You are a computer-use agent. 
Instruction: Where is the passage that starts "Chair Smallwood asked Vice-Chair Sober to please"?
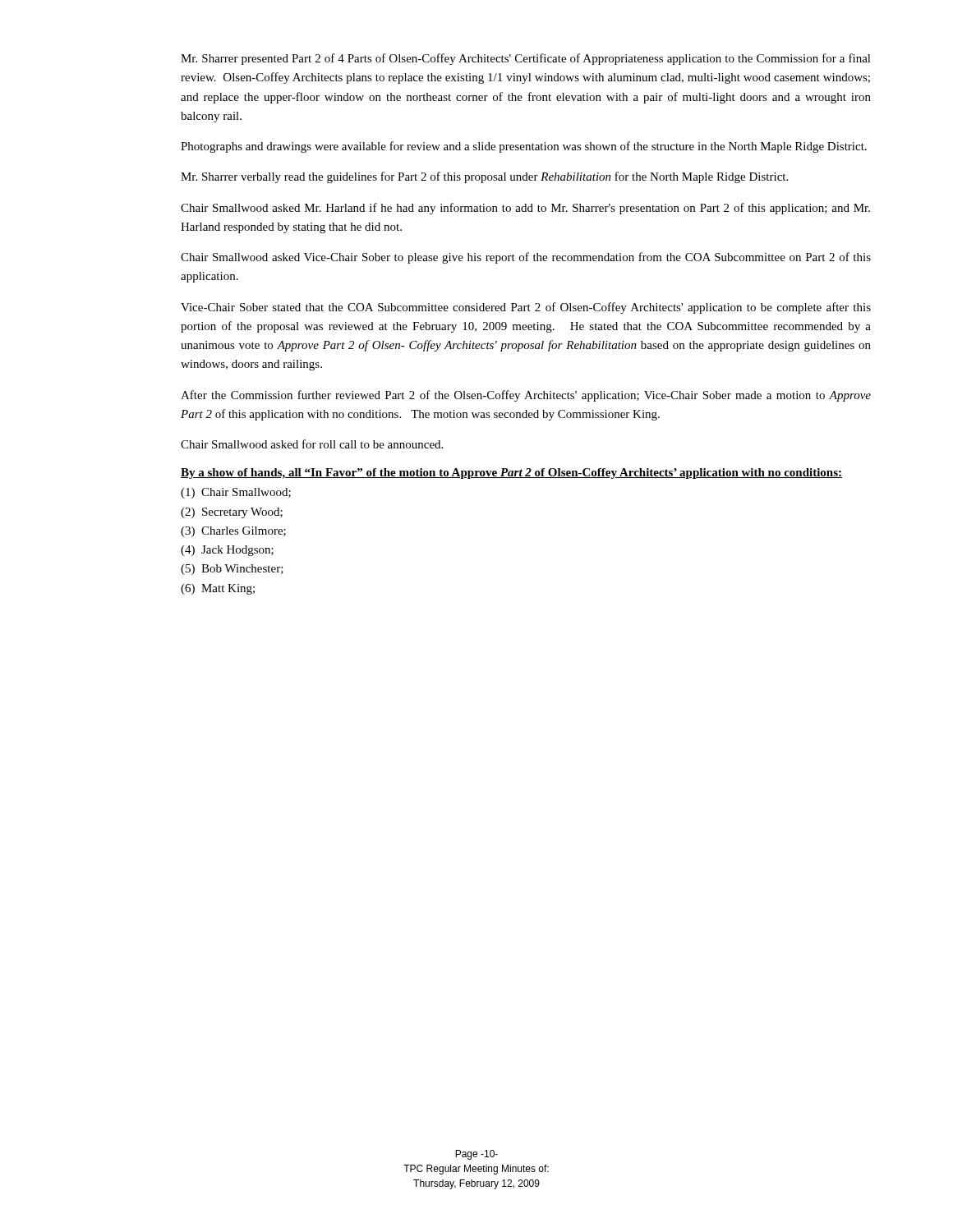tap(526, 267)
